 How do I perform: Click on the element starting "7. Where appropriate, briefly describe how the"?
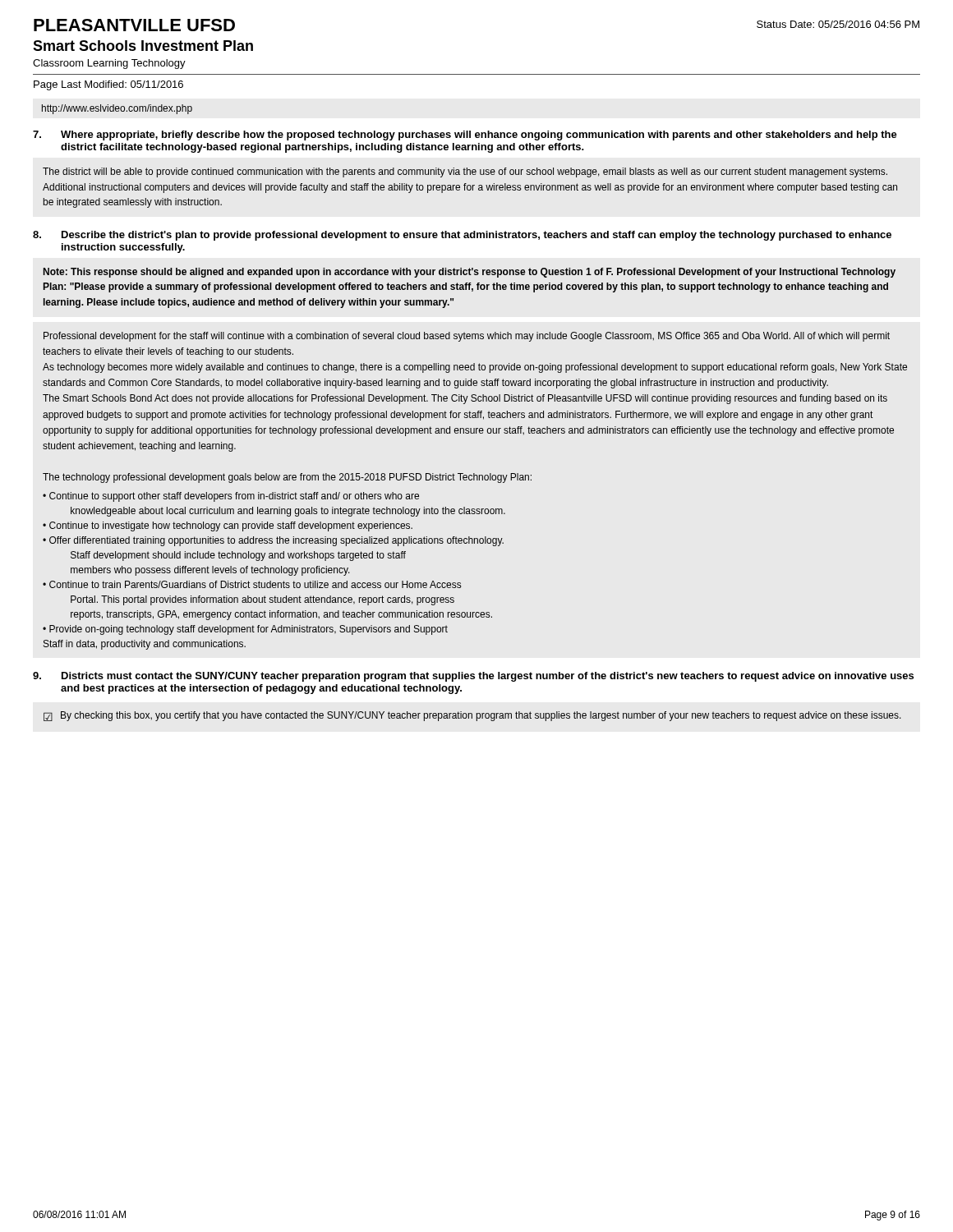[476, 140]
